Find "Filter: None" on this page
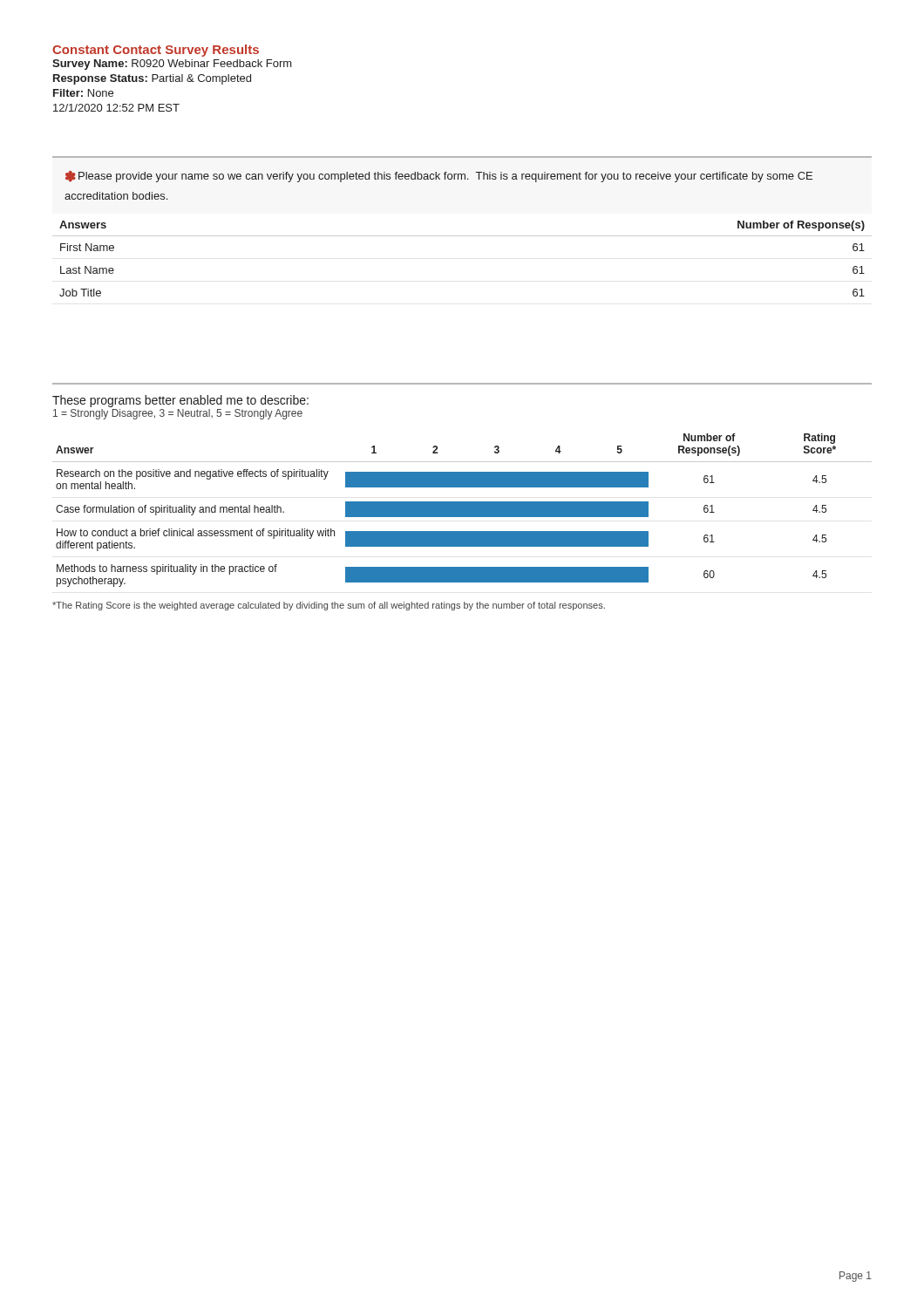The image size is (924, 1308). (83, 93)
